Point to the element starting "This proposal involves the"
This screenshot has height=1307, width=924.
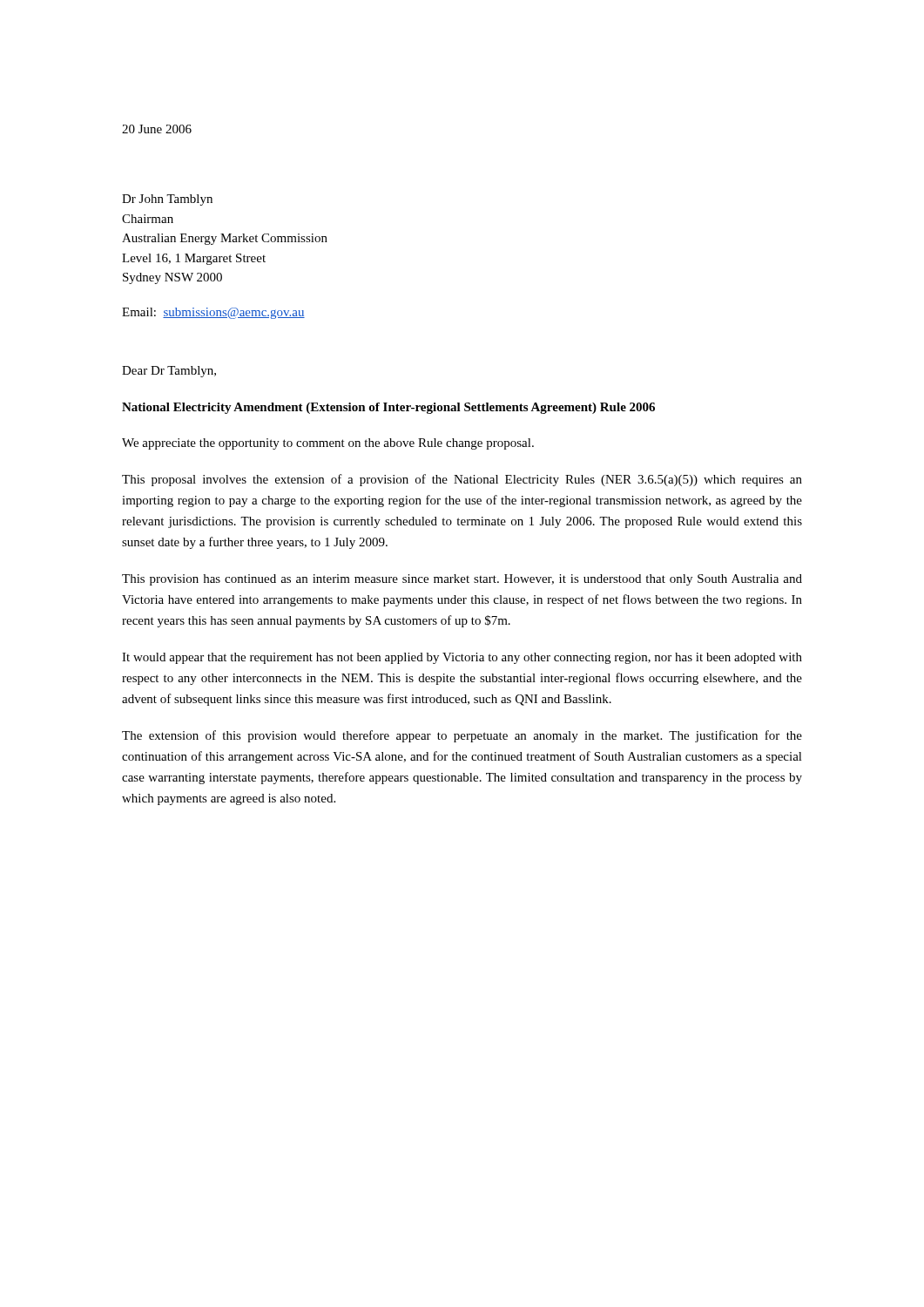(x=462, y=511)
